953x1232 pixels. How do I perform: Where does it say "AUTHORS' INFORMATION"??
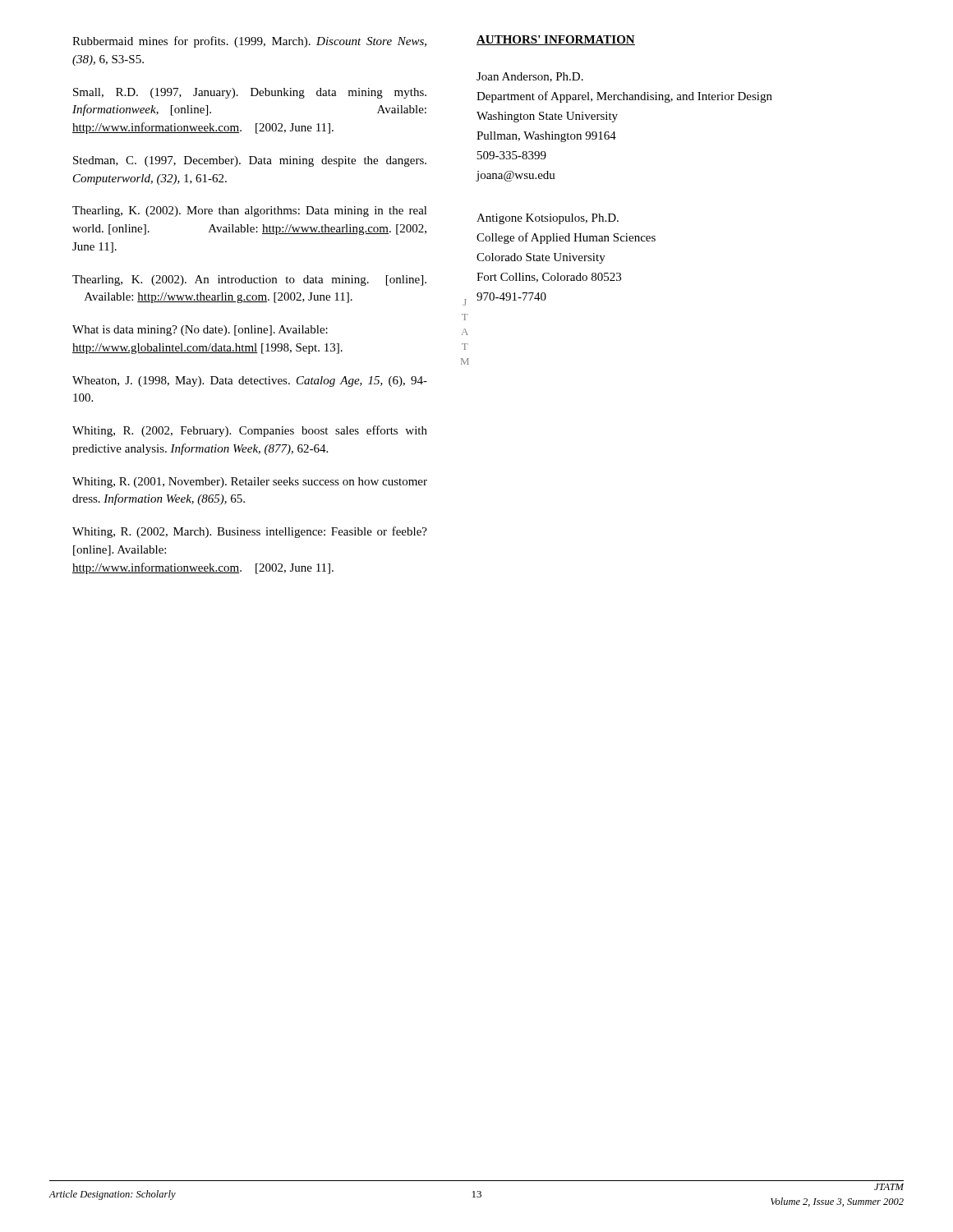pos(556,39)
